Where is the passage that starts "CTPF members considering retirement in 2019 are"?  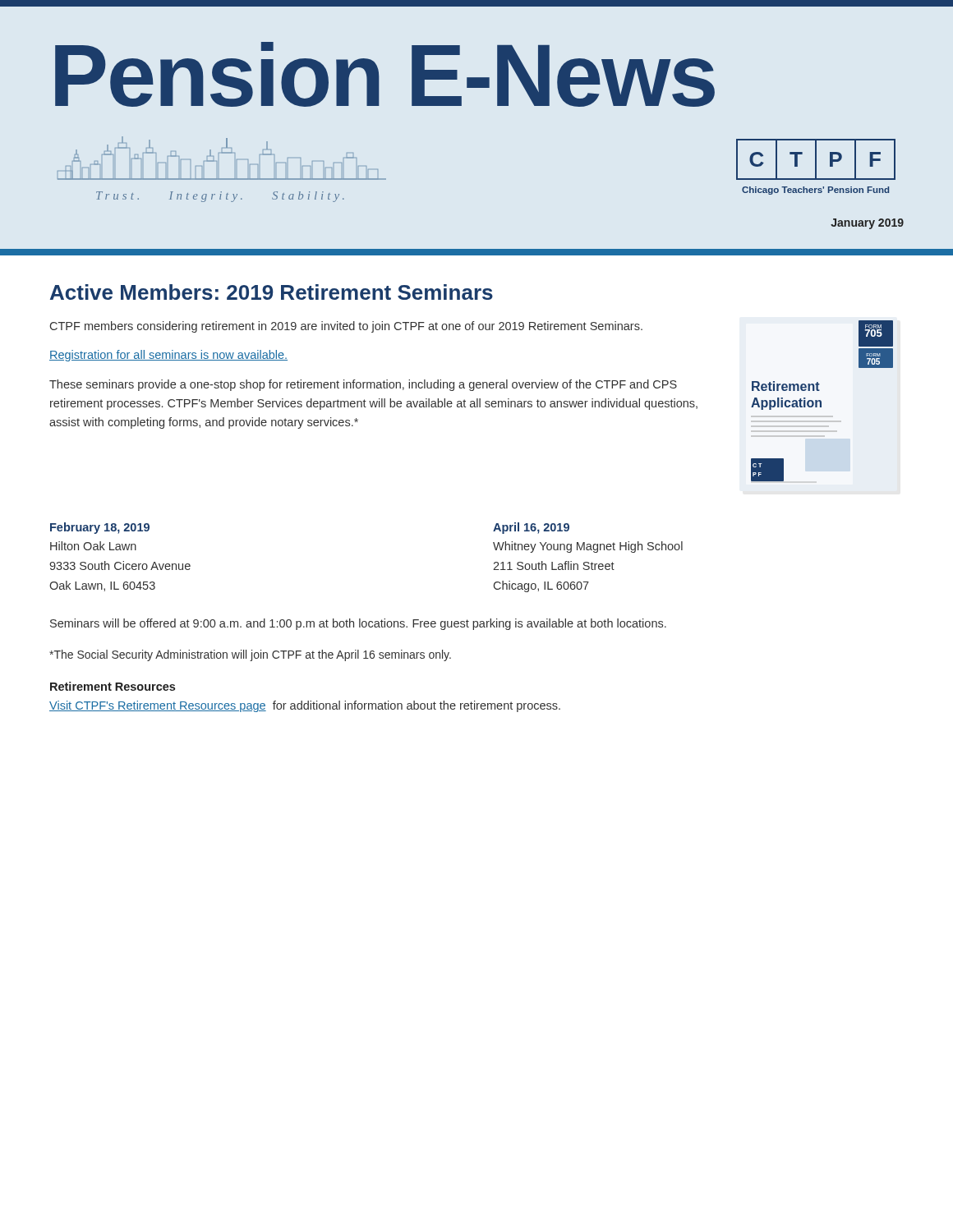[x=346, y=326]
